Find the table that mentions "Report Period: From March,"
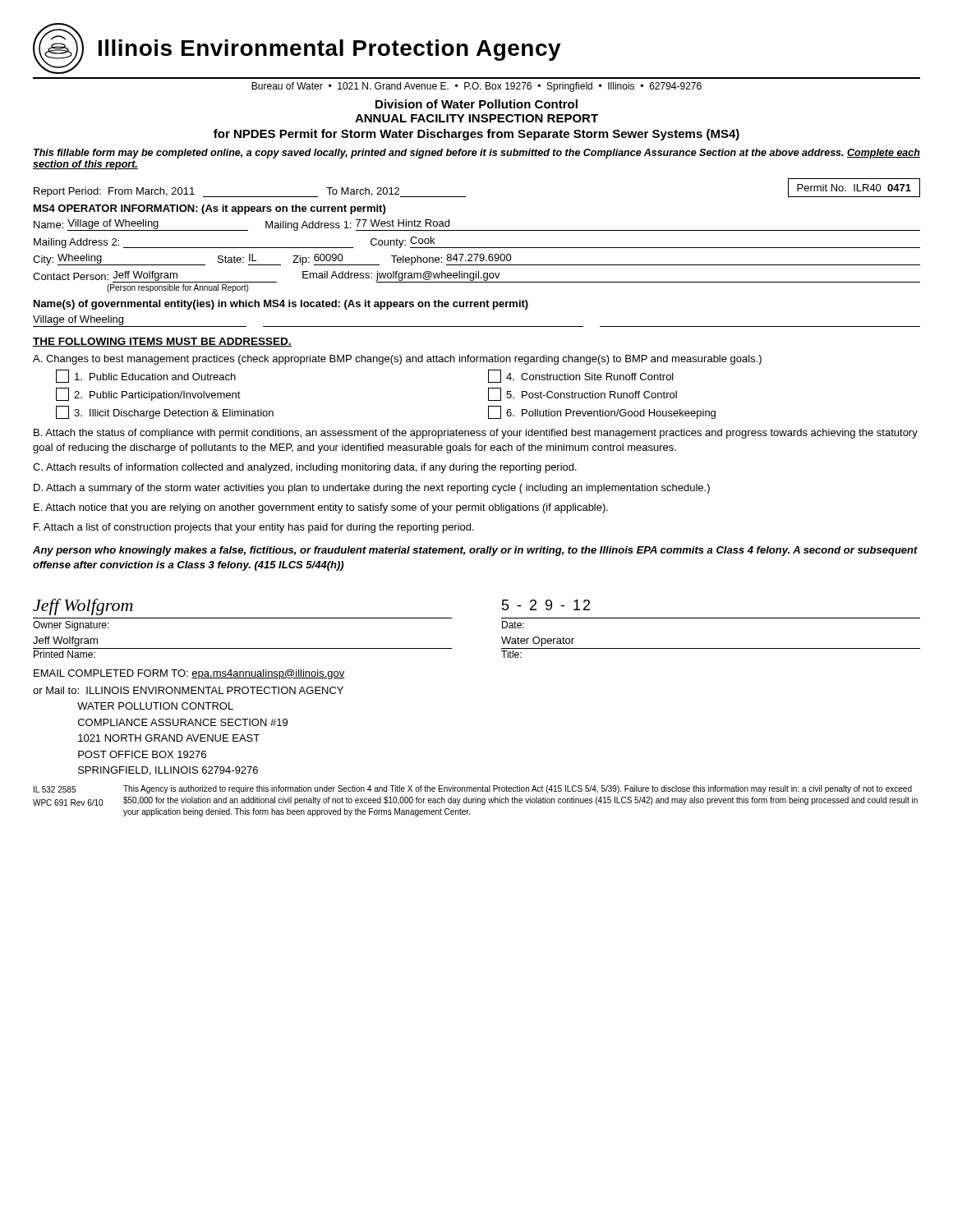The image size is (953, 1232). tap(476, 188)
